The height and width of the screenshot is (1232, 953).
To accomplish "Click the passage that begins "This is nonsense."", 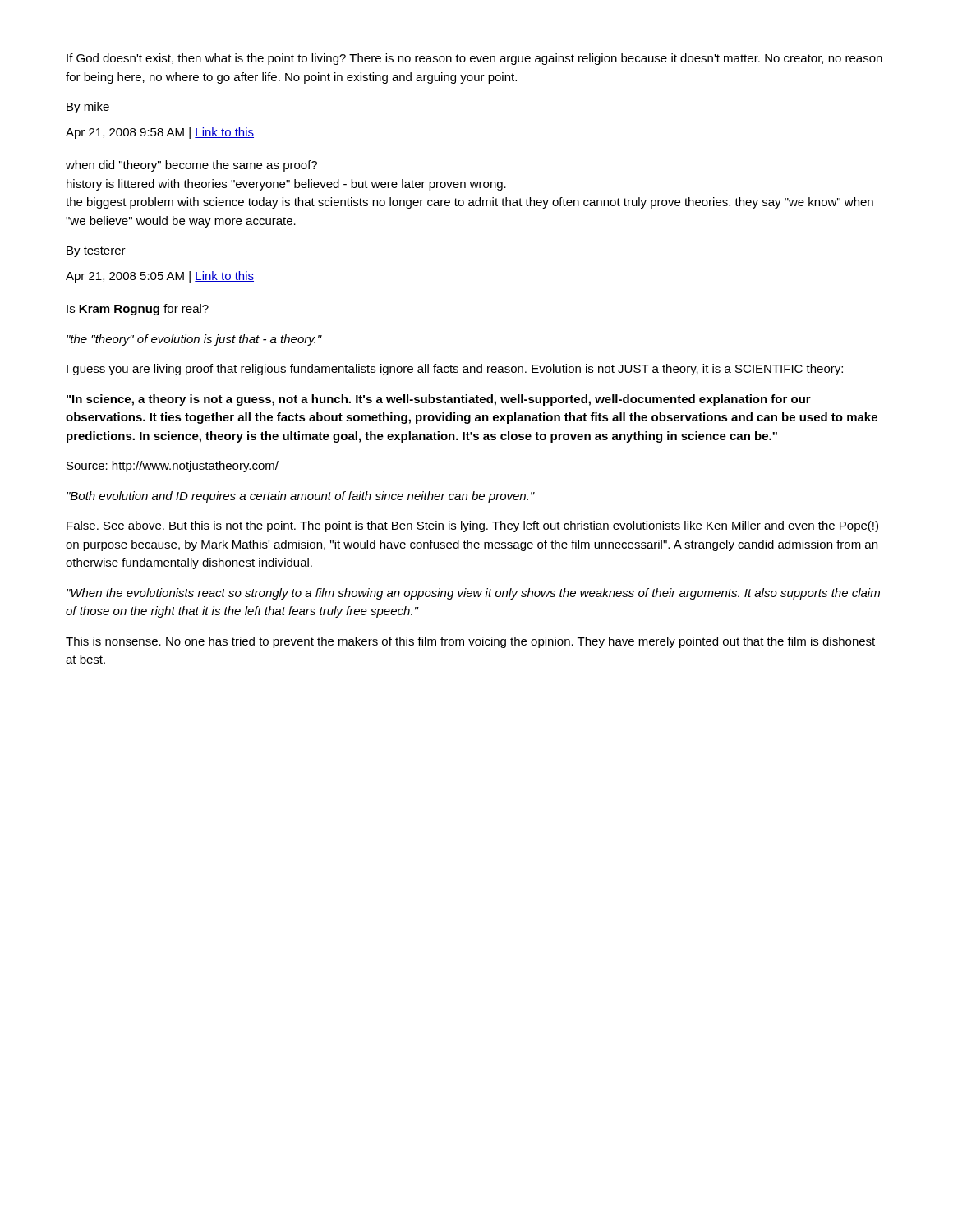I will 476,650.
